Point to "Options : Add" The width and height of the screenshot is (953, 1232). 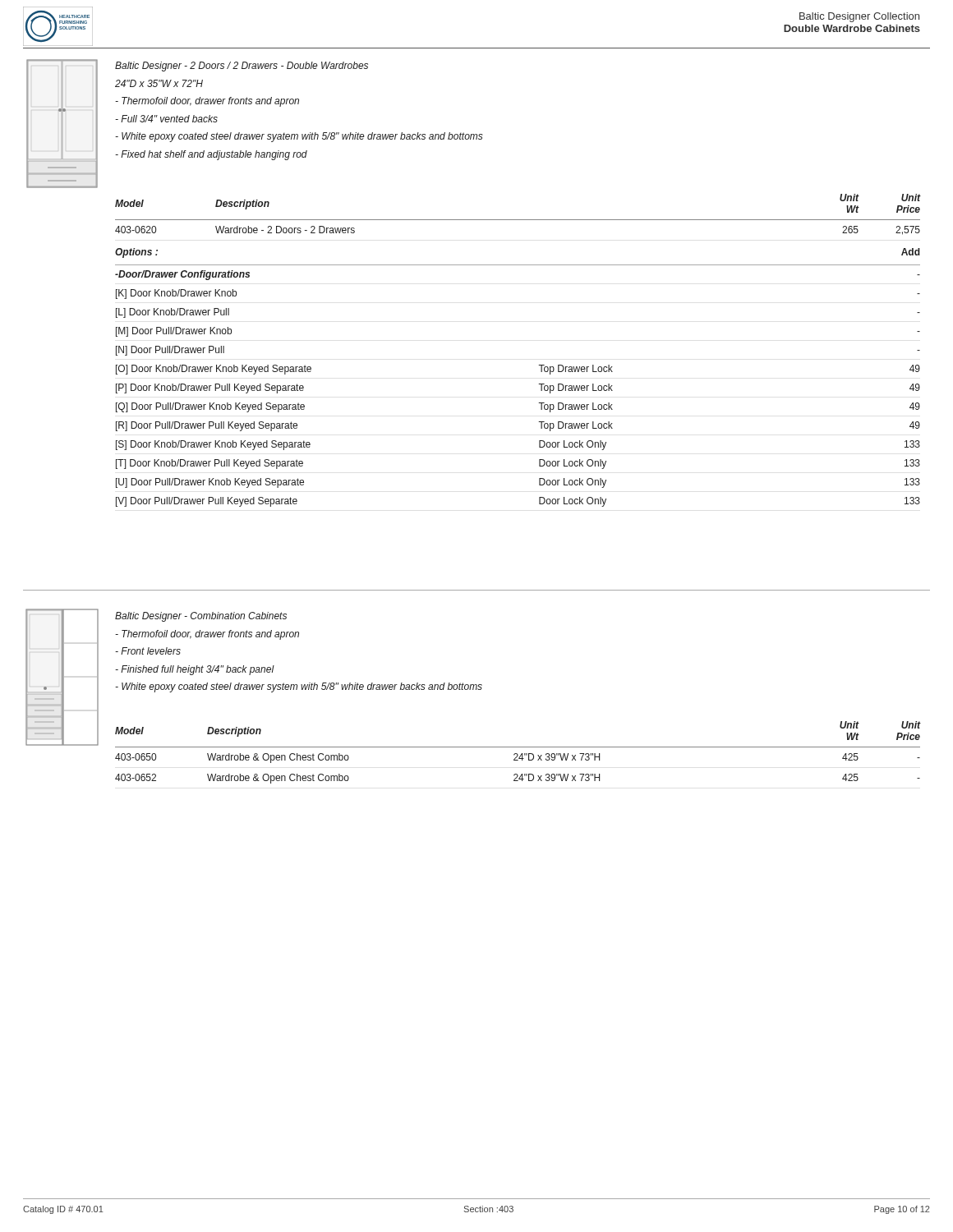pyautogui.click(x=138, y=254)
